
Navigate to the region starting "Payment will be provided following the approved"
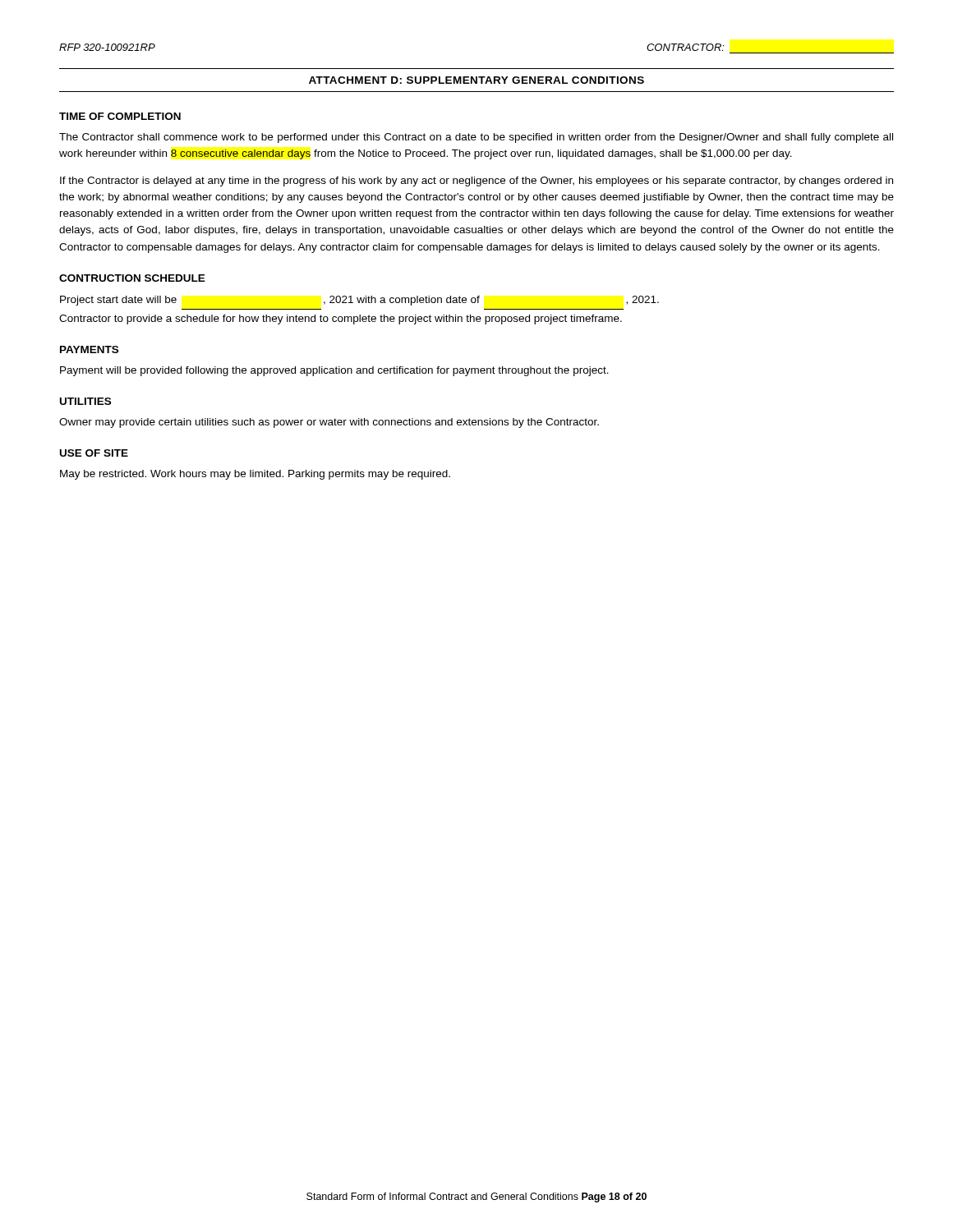coord(334,370)
